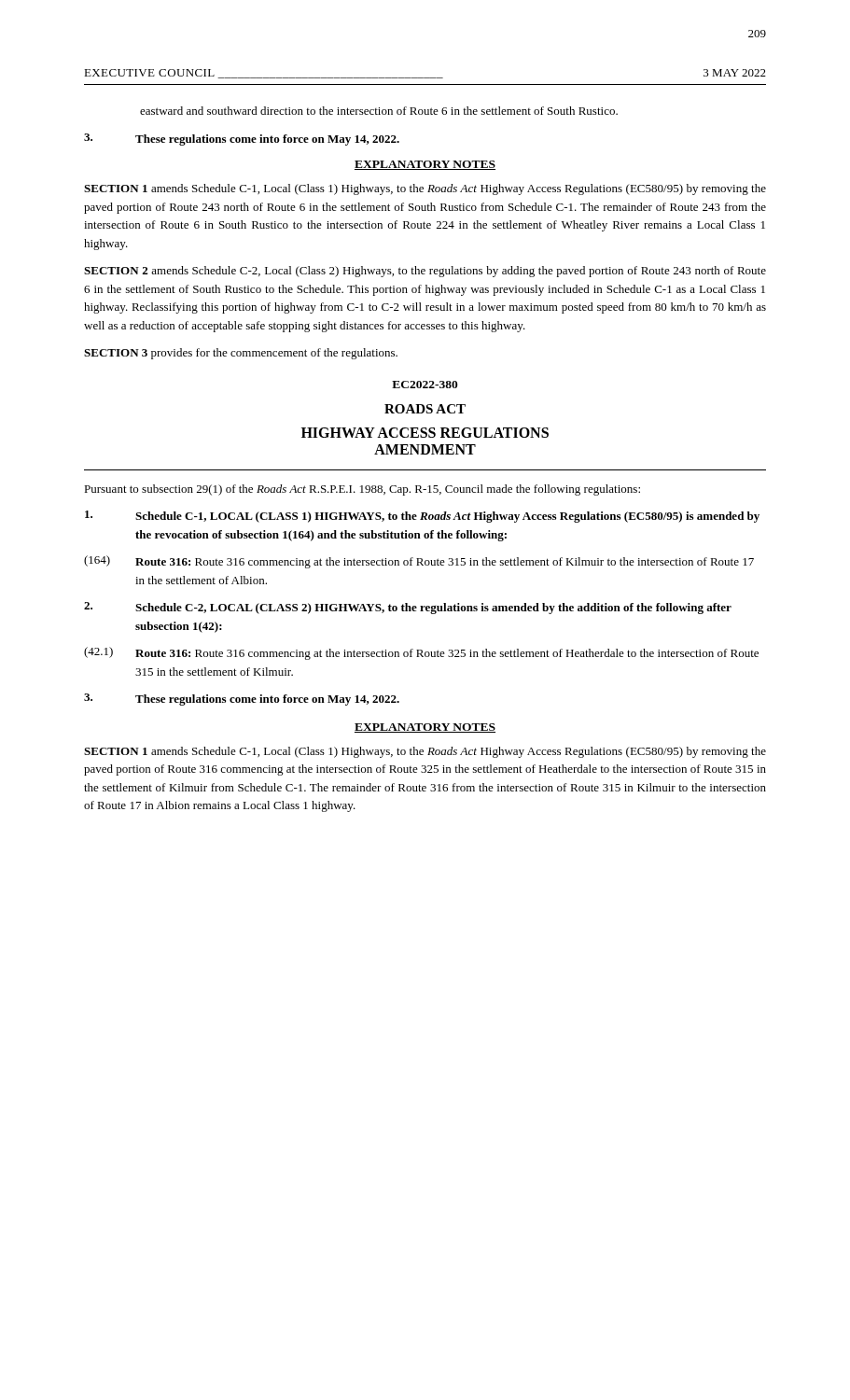Locate the text block containing "SECTION 2 amends Schedule C-2,"
Image resolution: width=850 pixels, height=1400 pixels.
(x=425, y=298)
